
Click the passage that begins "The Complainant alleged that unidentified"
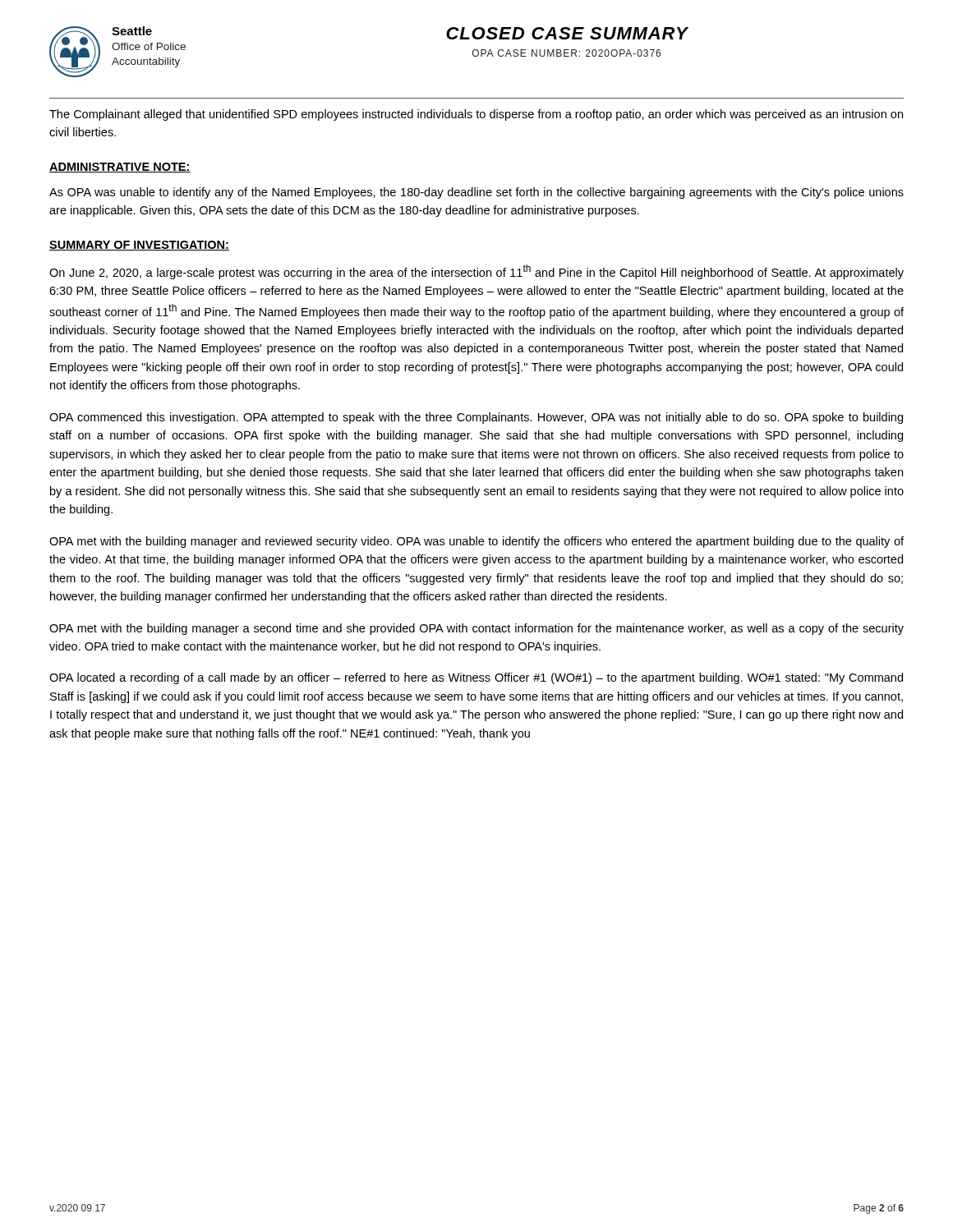(x=476, y=123)
